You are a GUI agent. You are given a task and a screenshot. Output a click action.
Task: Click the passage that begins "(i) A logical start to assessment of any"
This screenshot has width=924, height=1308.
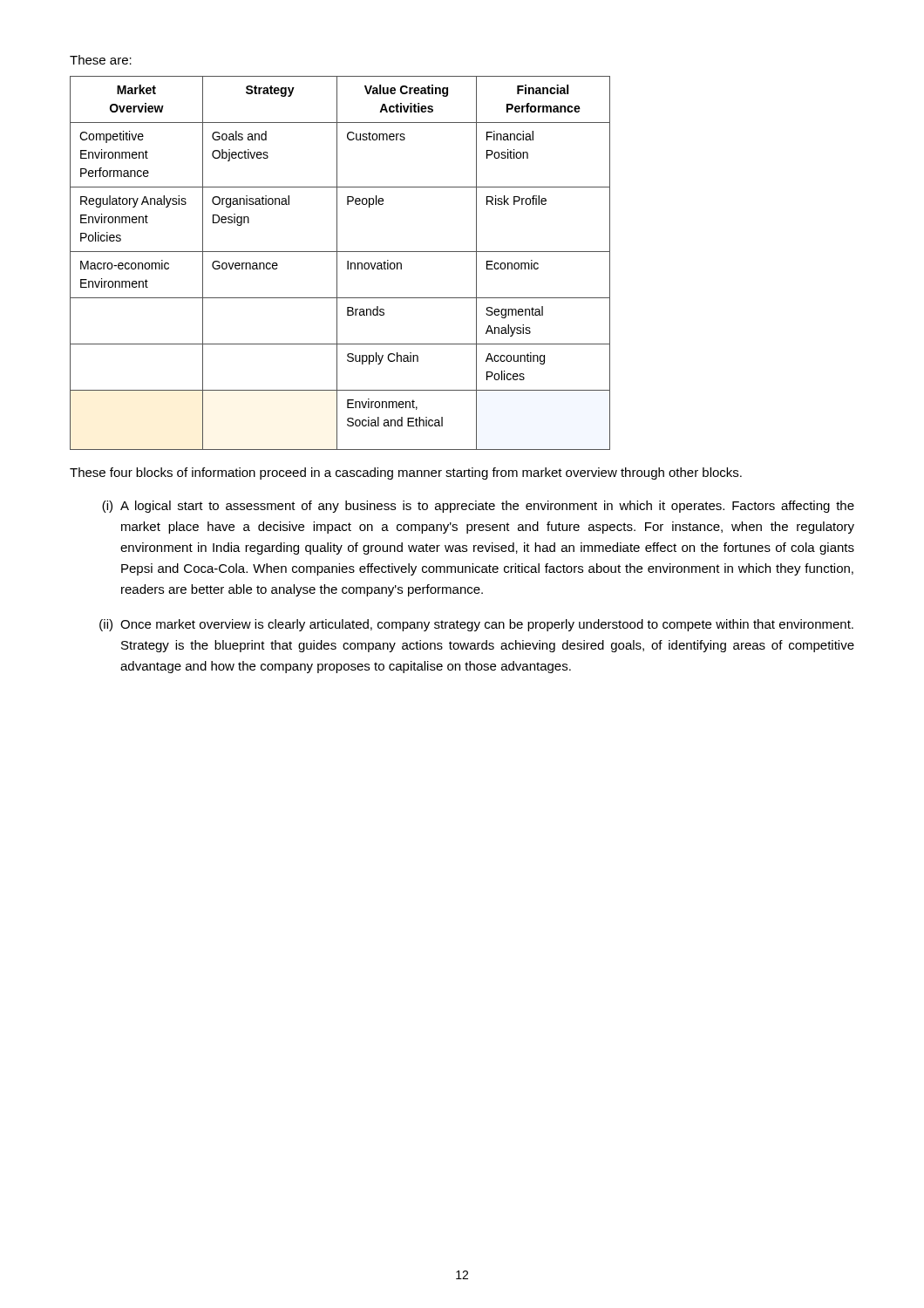[462, 548]
